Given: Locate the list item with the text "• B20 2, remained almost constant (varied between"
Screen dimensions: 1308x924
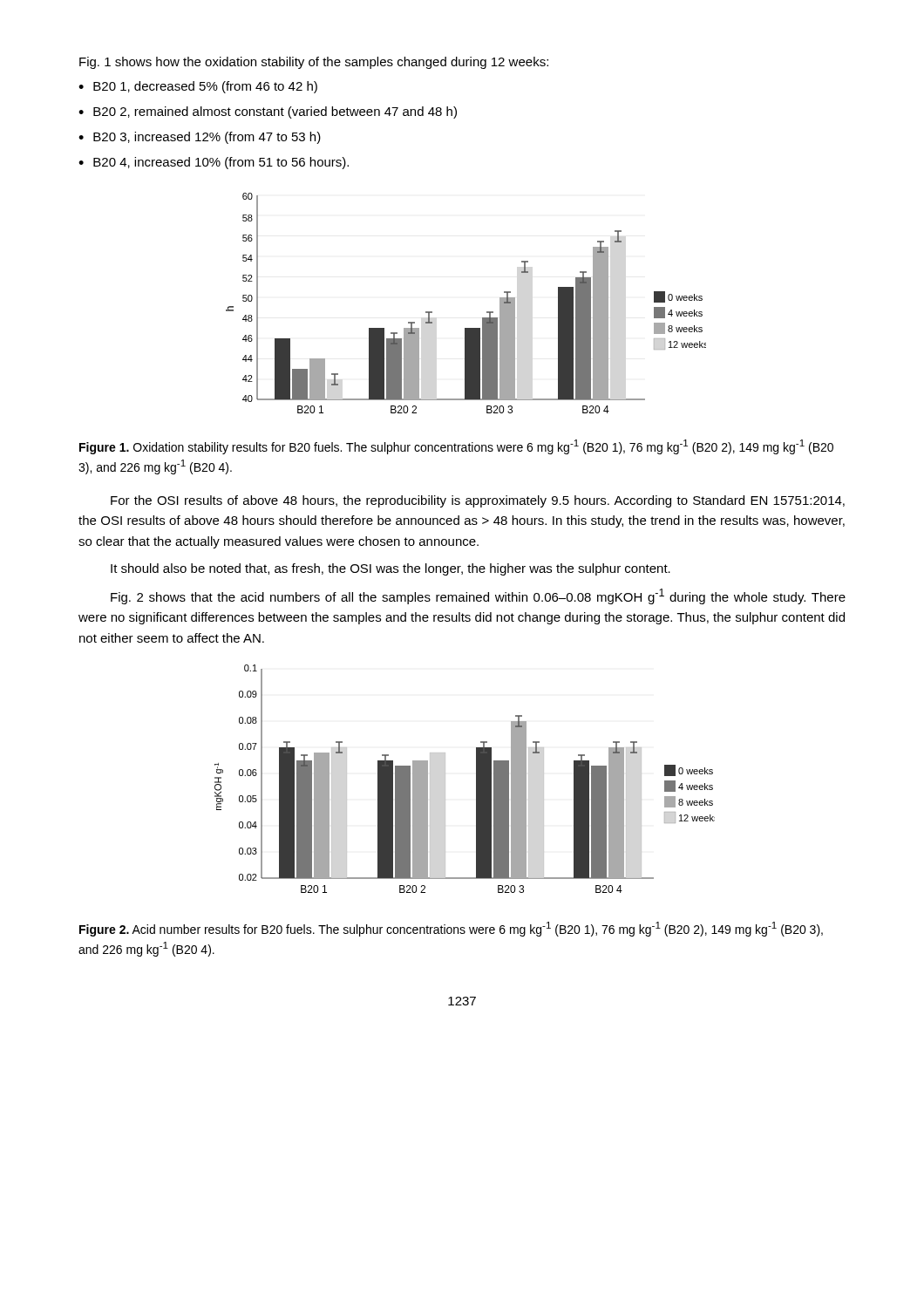Looking at the screenshot, I should click(x=268, y=113).
